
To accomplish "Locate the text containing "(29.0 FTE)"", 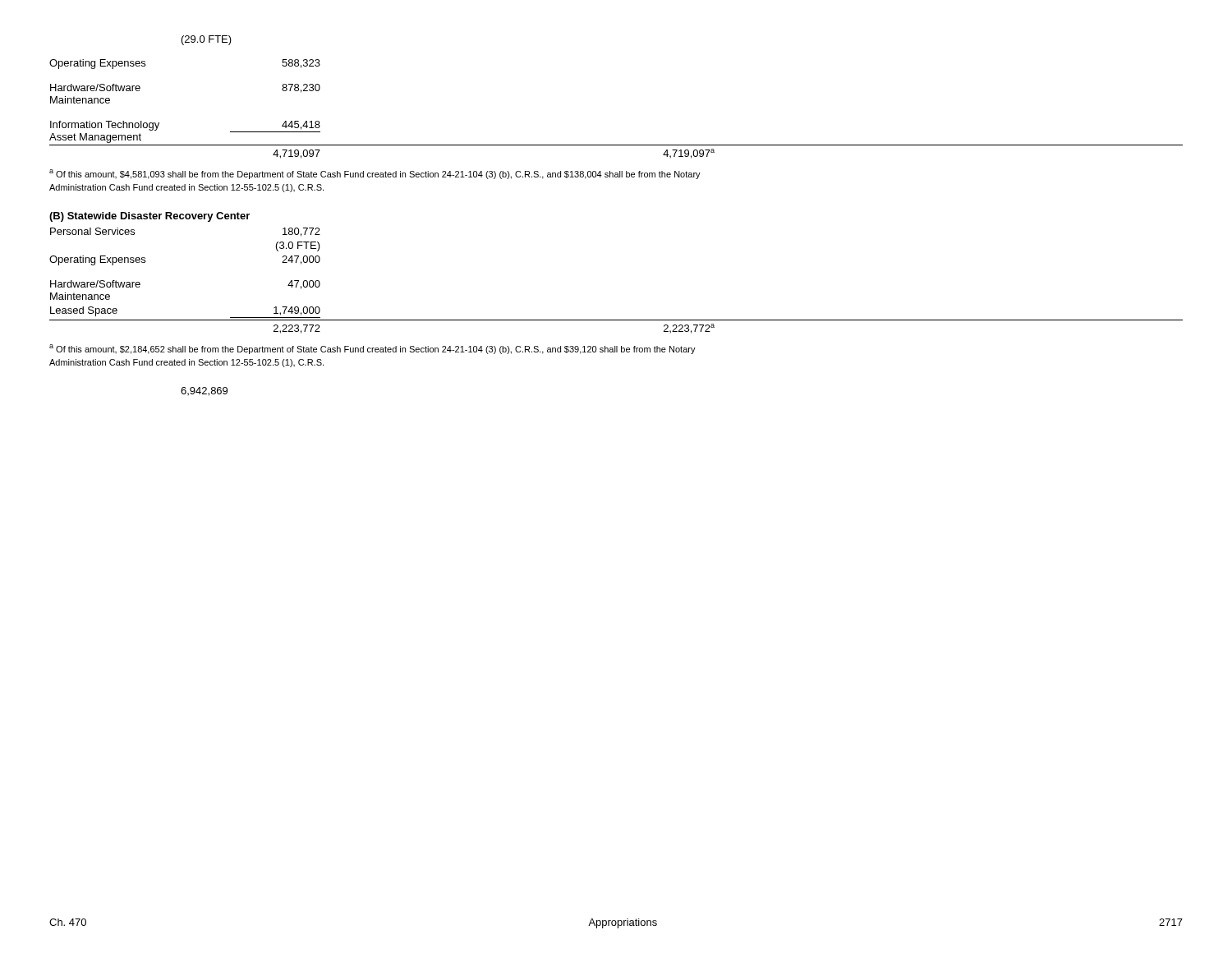I will [206, 39].
